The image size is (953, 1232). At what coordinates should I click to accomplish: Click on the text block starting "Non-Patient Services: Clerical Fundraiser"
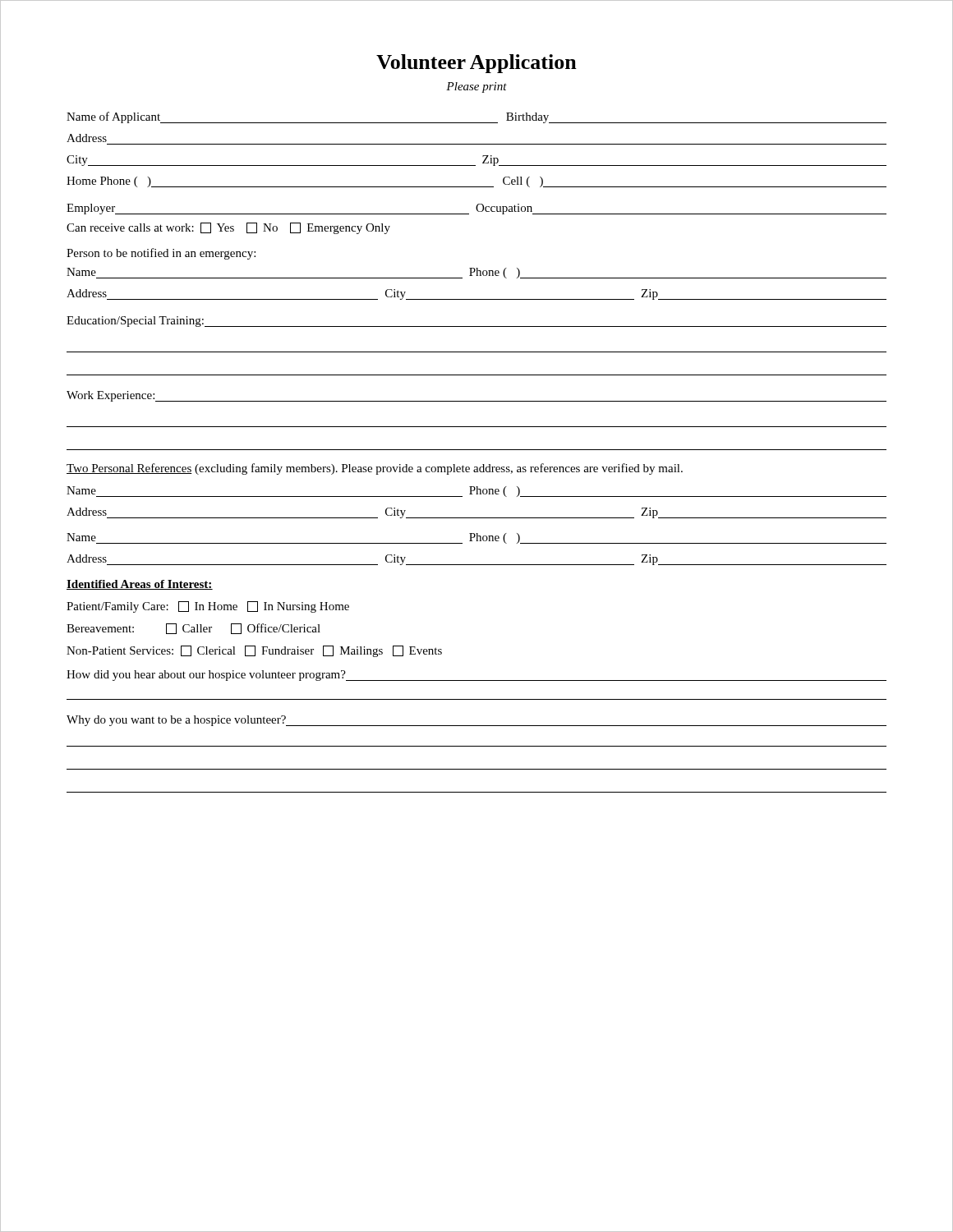point(254,650)
